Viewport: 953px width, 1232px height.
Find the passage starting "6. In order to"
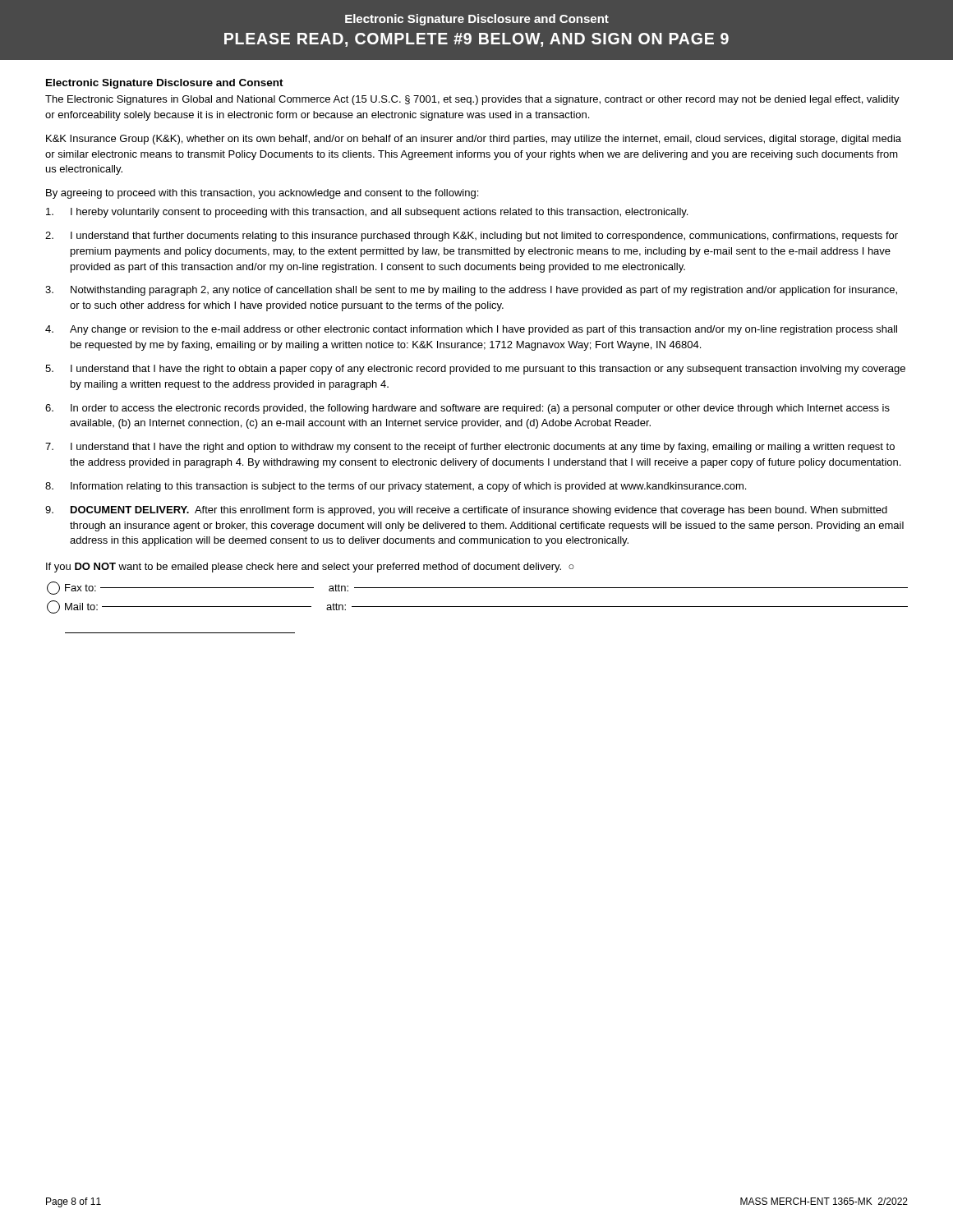[467, 415]
